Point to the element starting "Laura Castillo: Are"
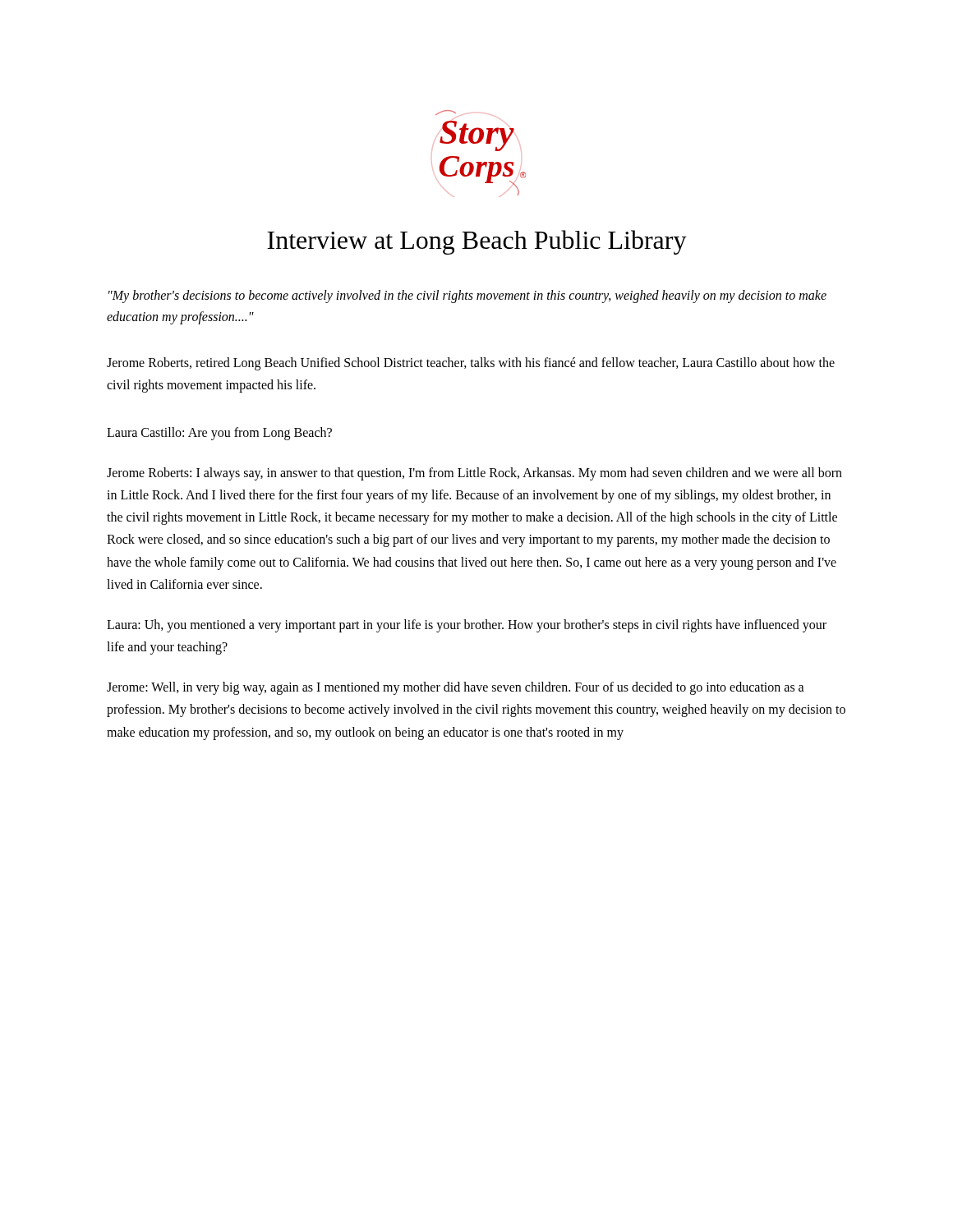The width and height of the screenshot is (953, 1232). pyautogui.click(x=219, y=434)
